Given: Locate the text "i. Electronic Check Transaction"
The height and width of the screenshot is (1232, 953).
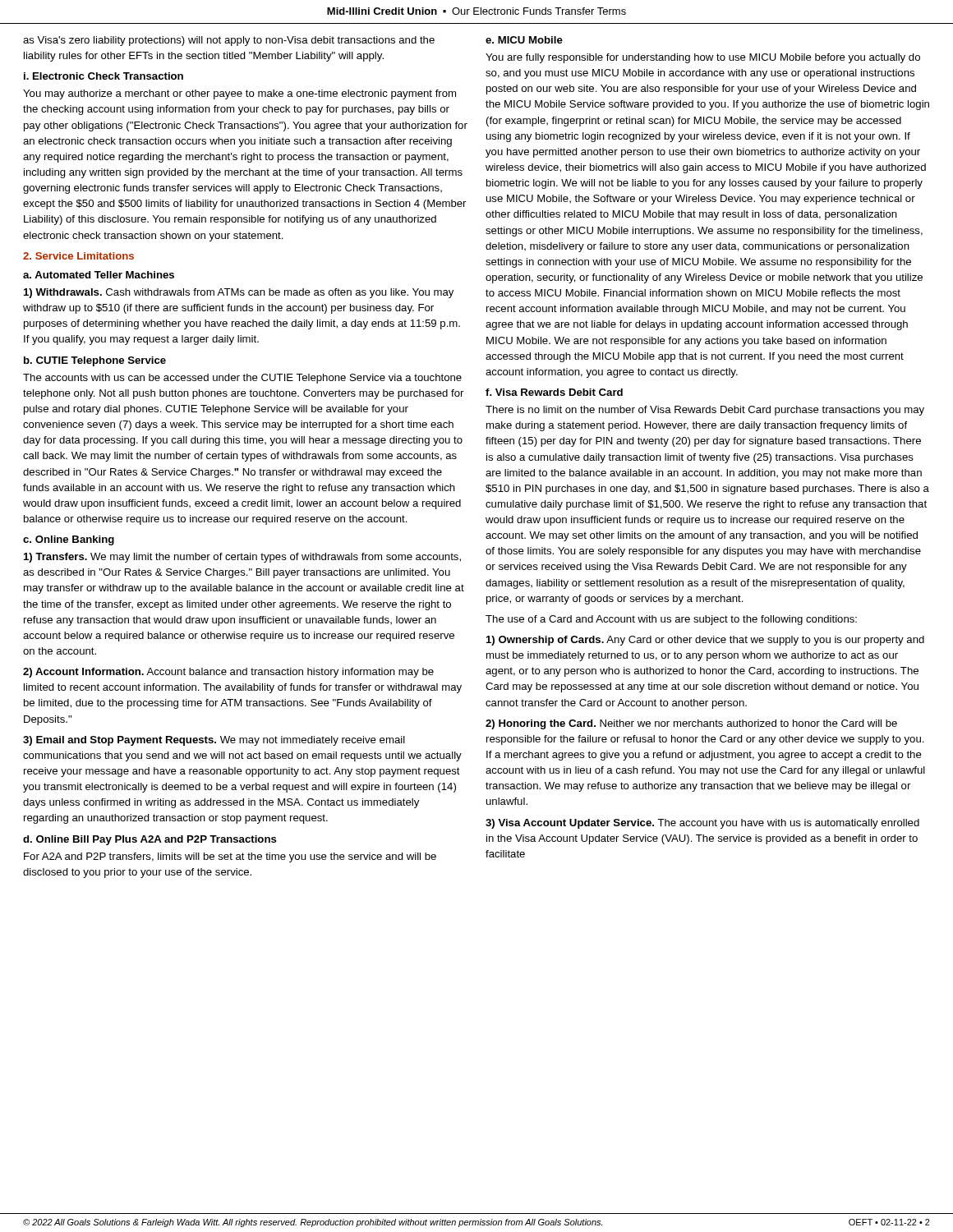Looking at the screenshot, I should coord(103,76).
